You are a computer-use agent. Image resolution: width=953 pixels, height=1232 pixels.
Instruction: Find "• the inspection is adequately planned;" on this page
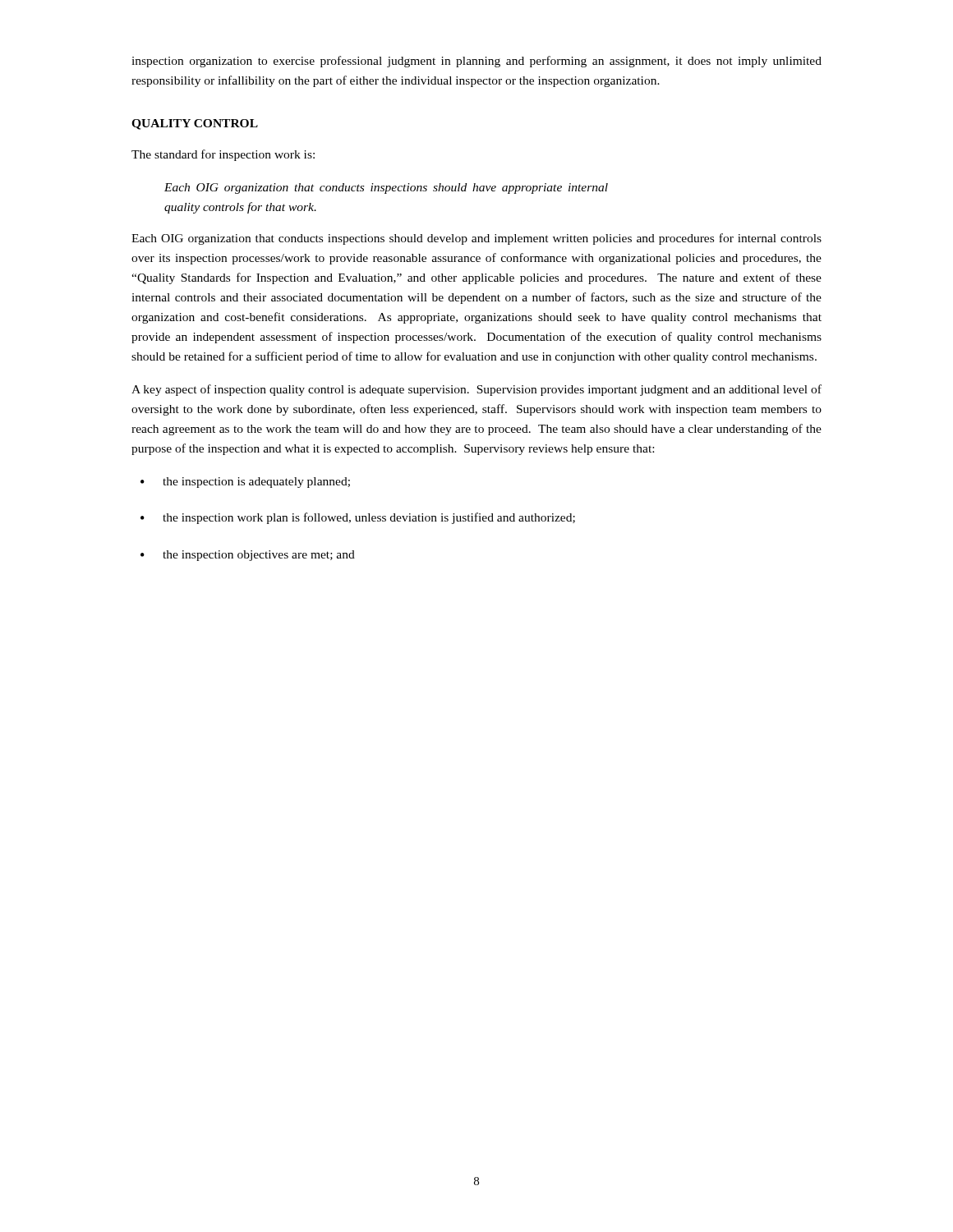pyautogui.click(x=245, y=483)
